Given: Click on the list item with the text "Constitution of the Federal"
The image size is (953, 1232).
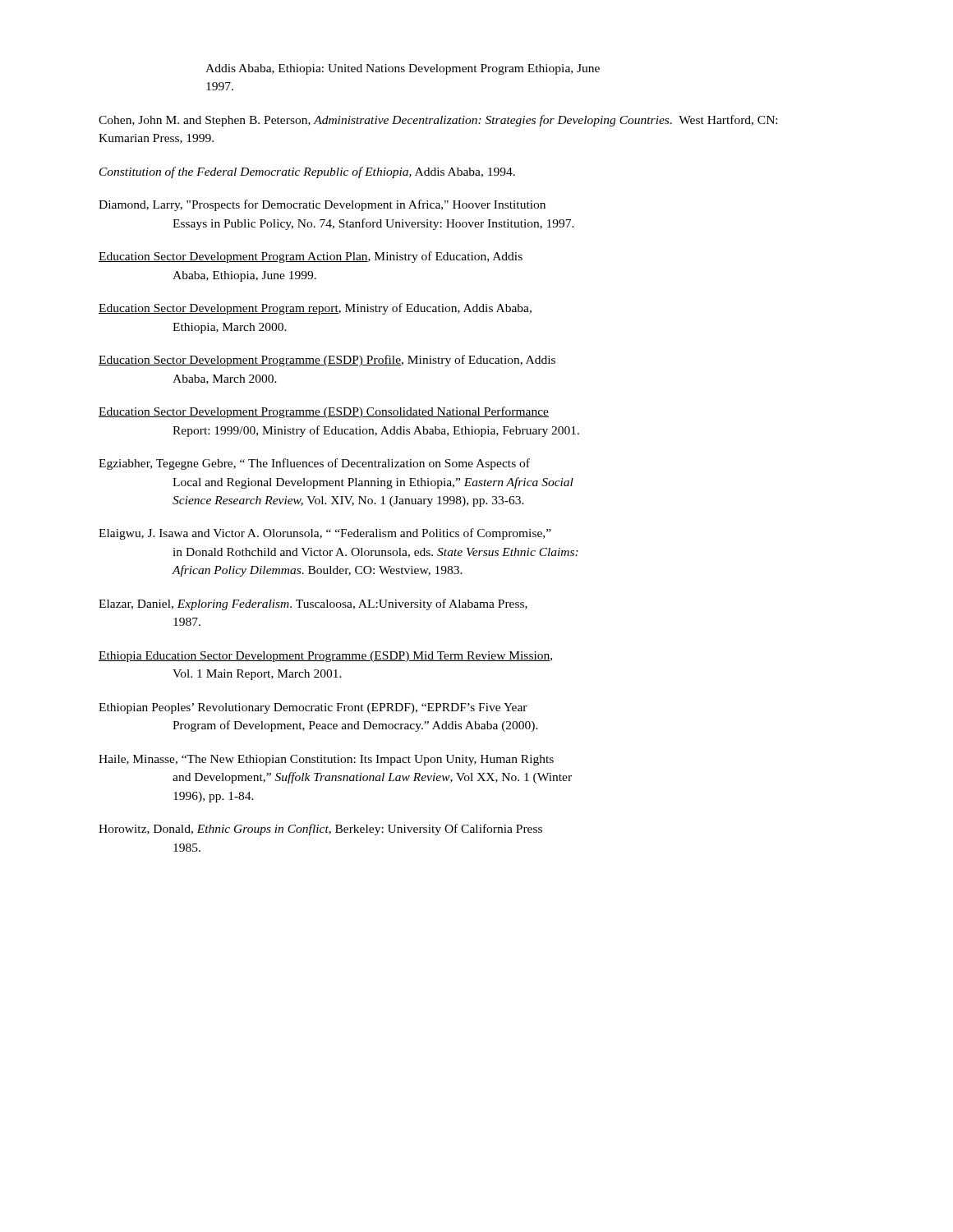Looking at the screenshot, I should coord(307,171).
